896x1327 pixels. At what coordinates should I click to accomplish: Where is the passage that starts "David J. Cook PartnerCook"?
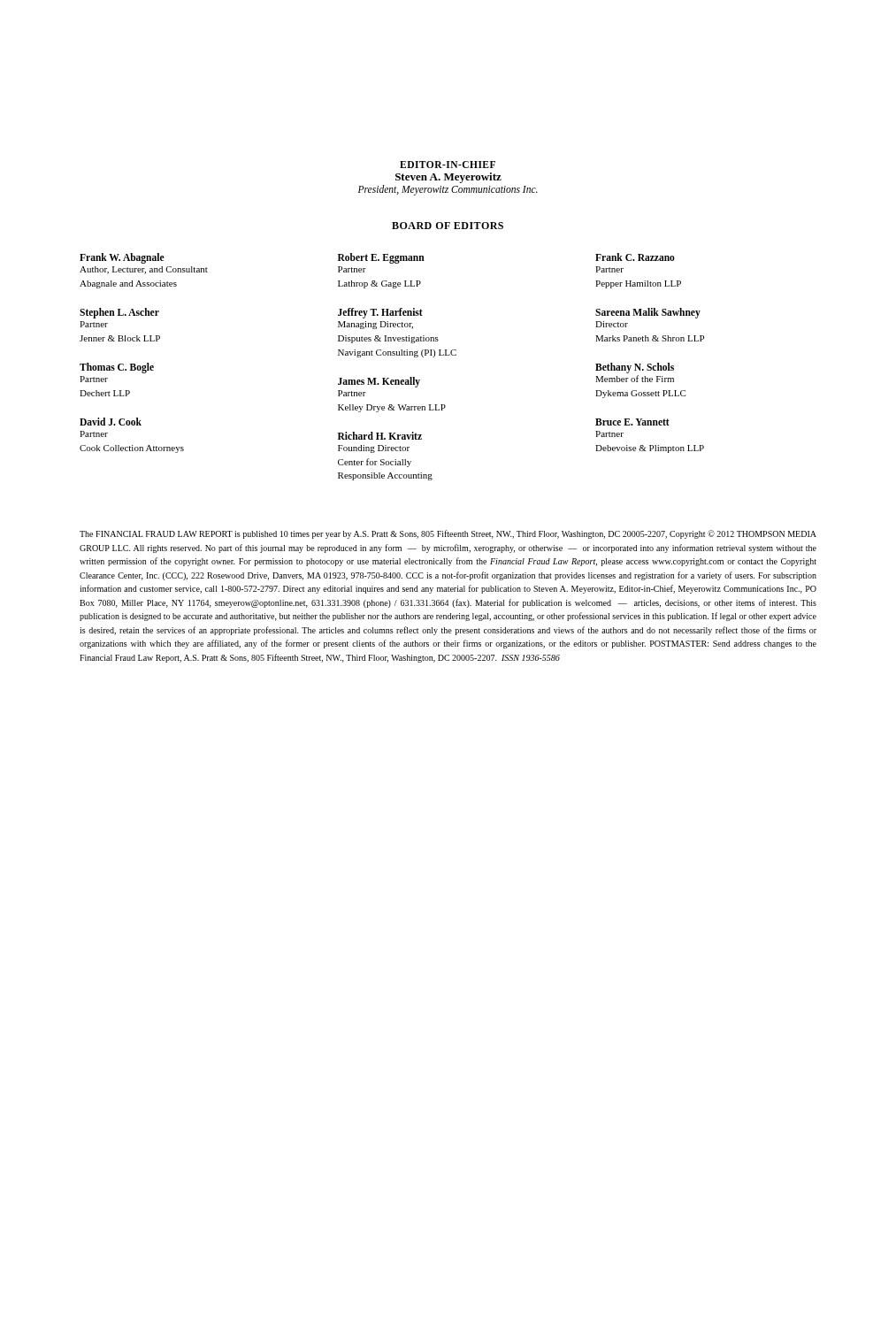[x=111, y=422]
